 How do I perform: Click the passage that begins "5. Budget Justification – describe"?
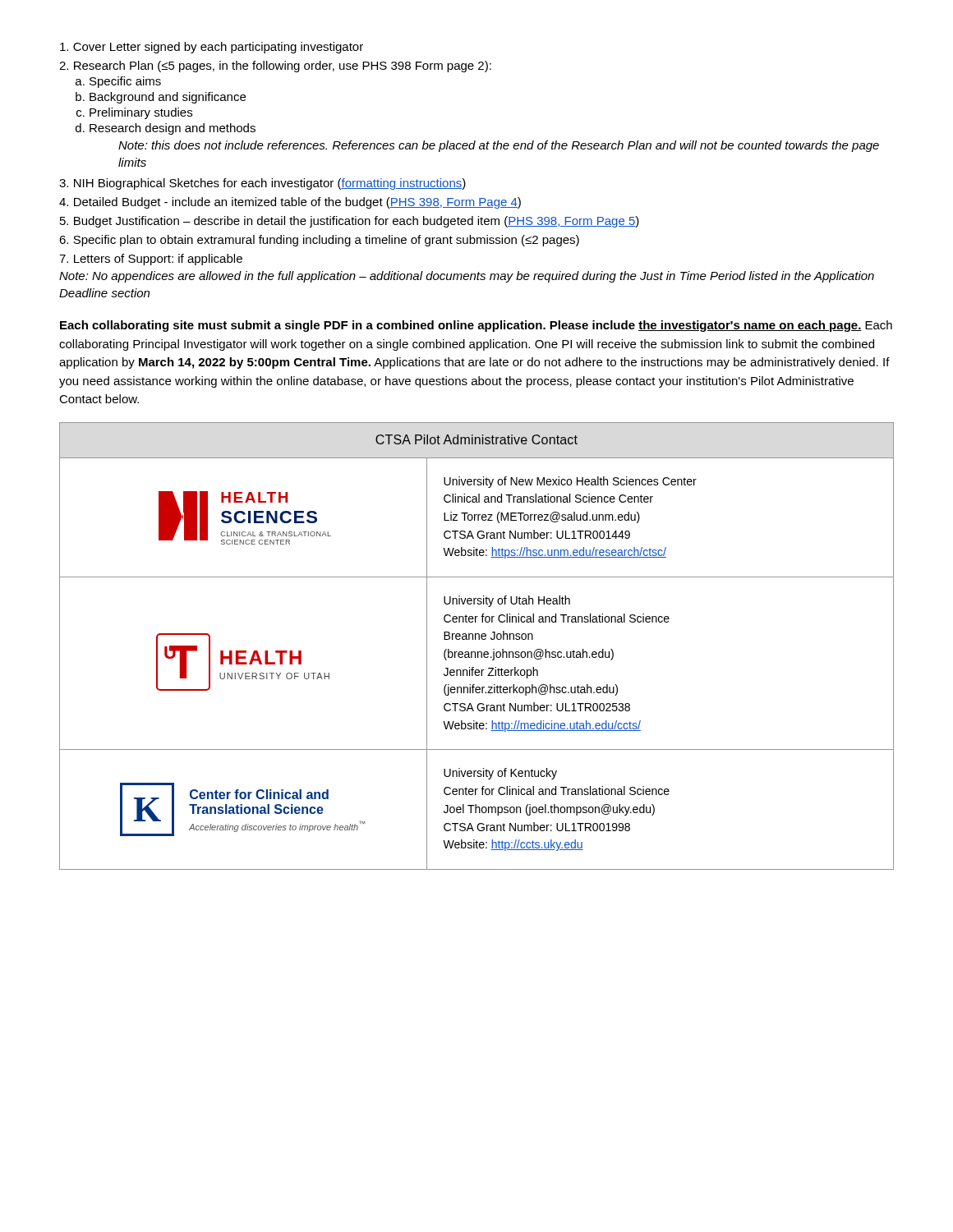click(x=349, y=221)
